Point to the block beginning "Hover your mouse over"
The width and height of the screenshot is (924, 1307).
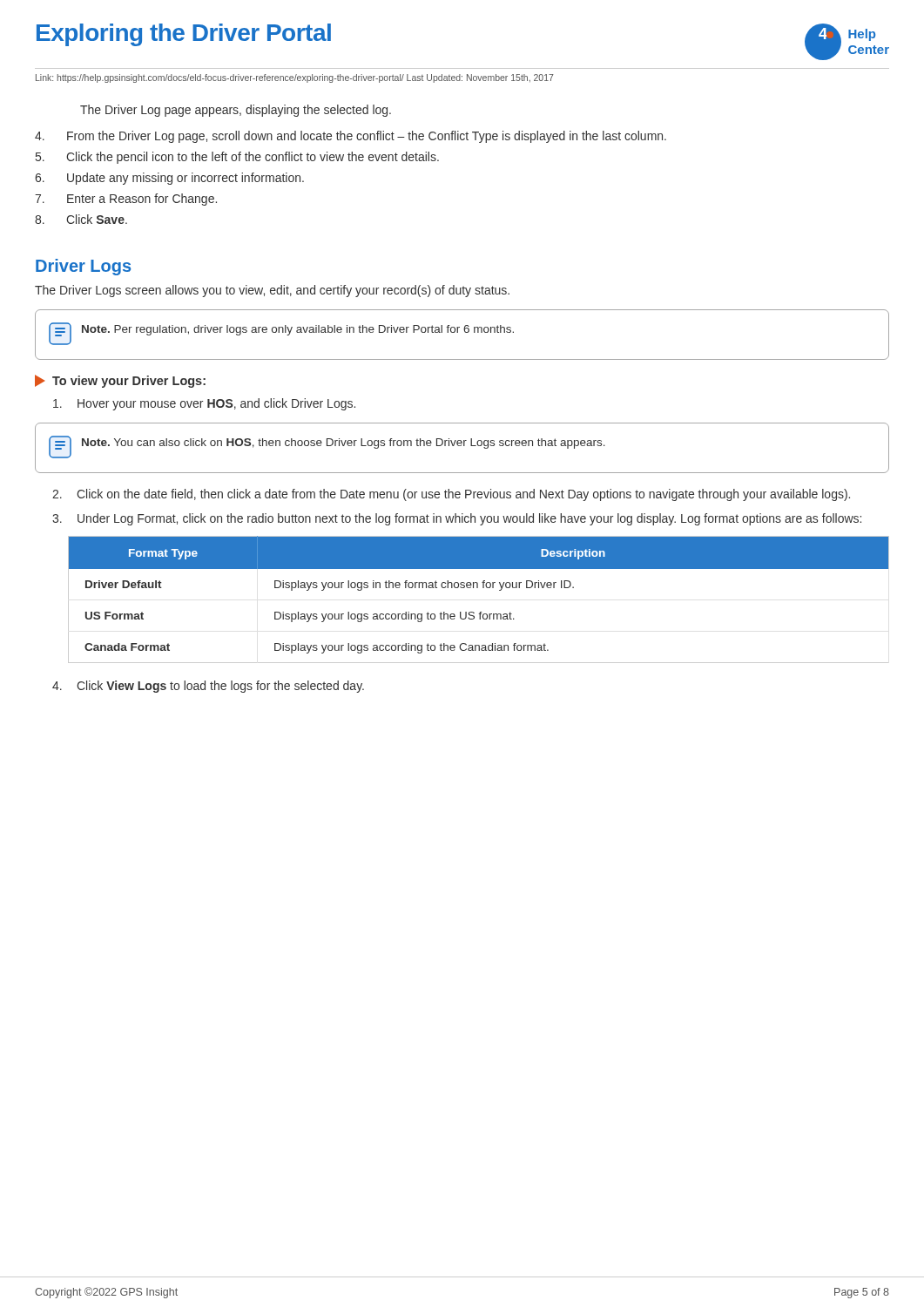click(x=204, y=404)
